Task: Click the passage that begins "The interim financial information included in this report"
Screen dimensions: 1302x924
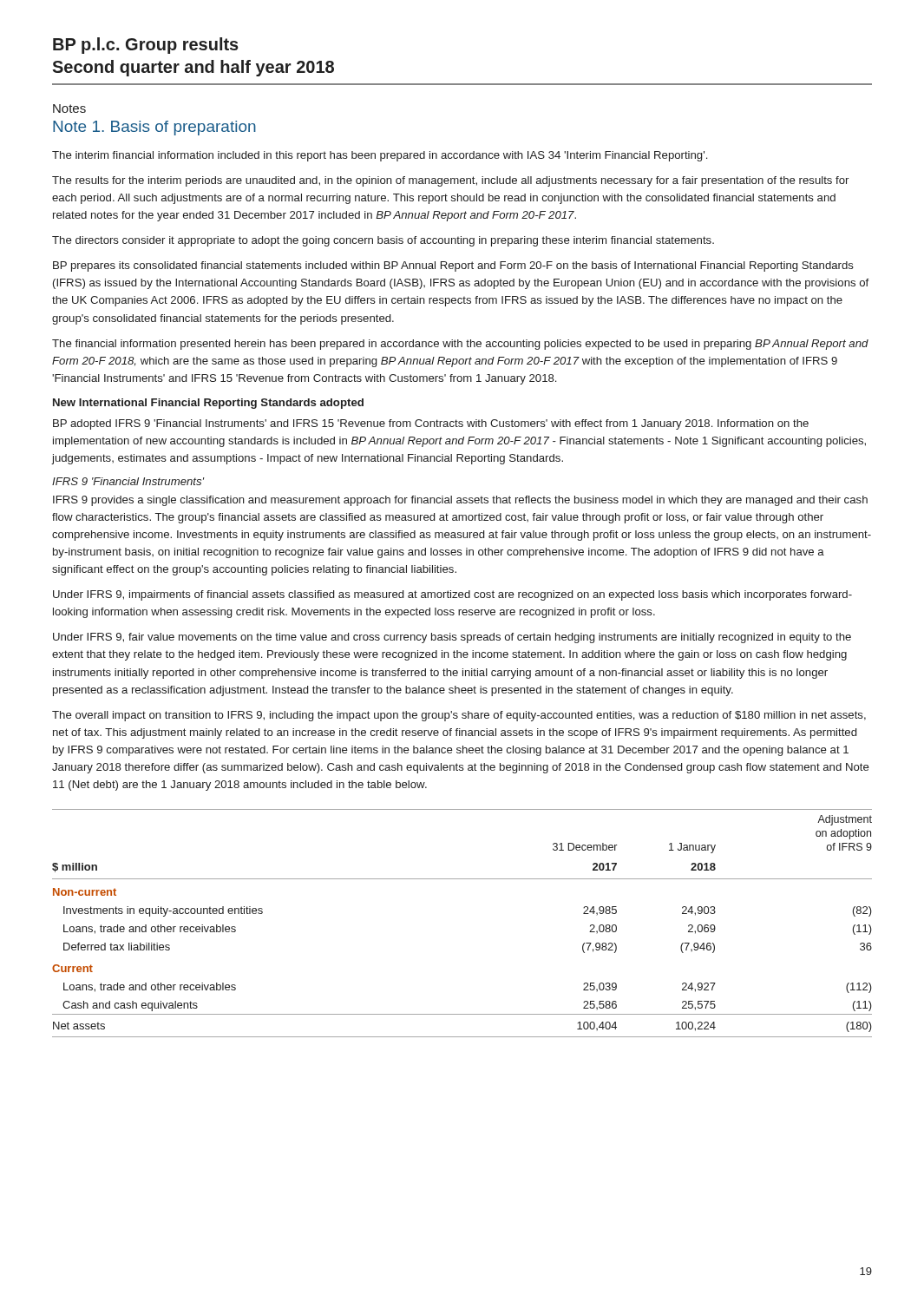Action: 380,155
